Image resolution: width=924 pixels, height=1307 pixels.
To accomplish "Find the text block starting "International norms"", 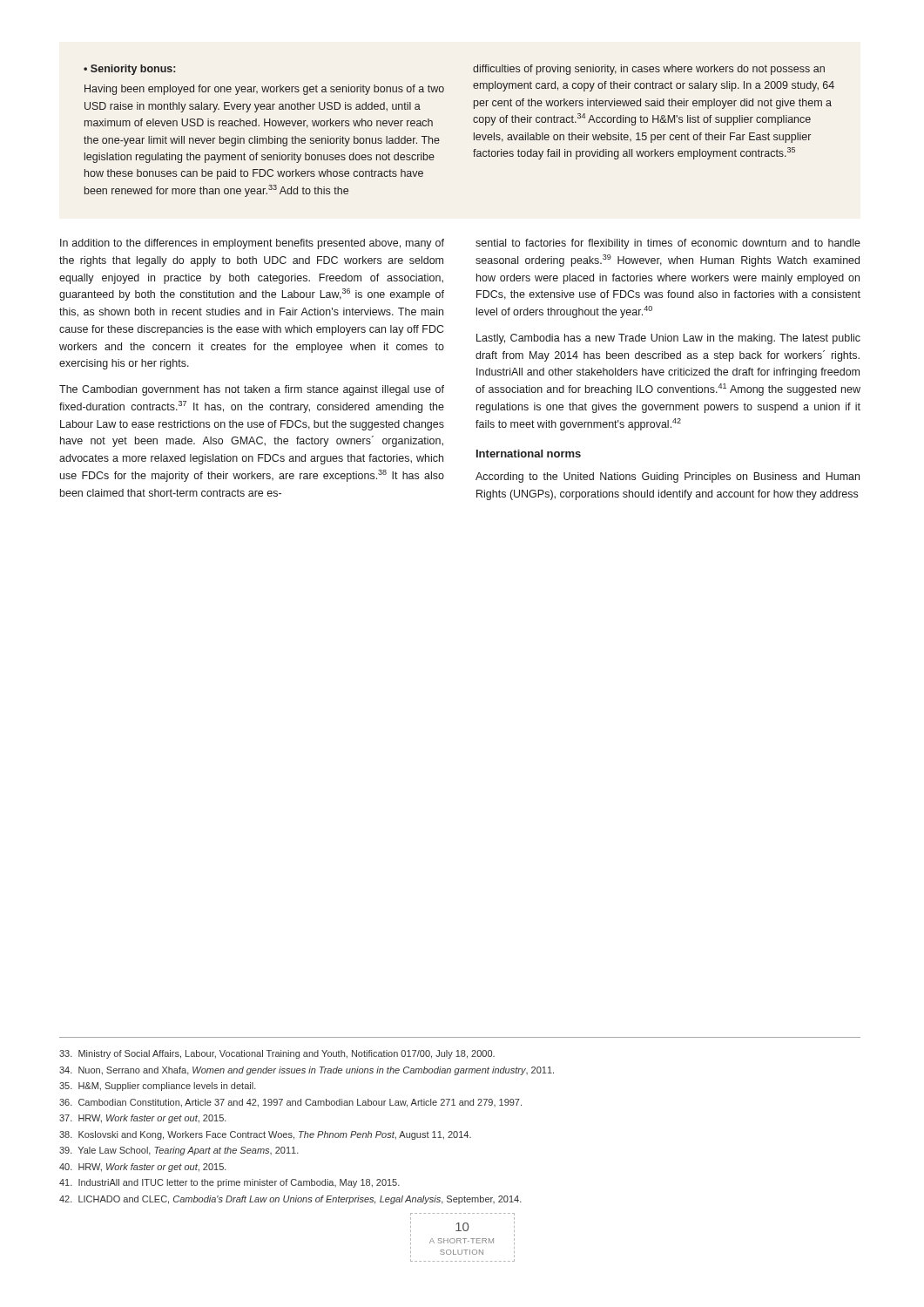I will [528, 454].
